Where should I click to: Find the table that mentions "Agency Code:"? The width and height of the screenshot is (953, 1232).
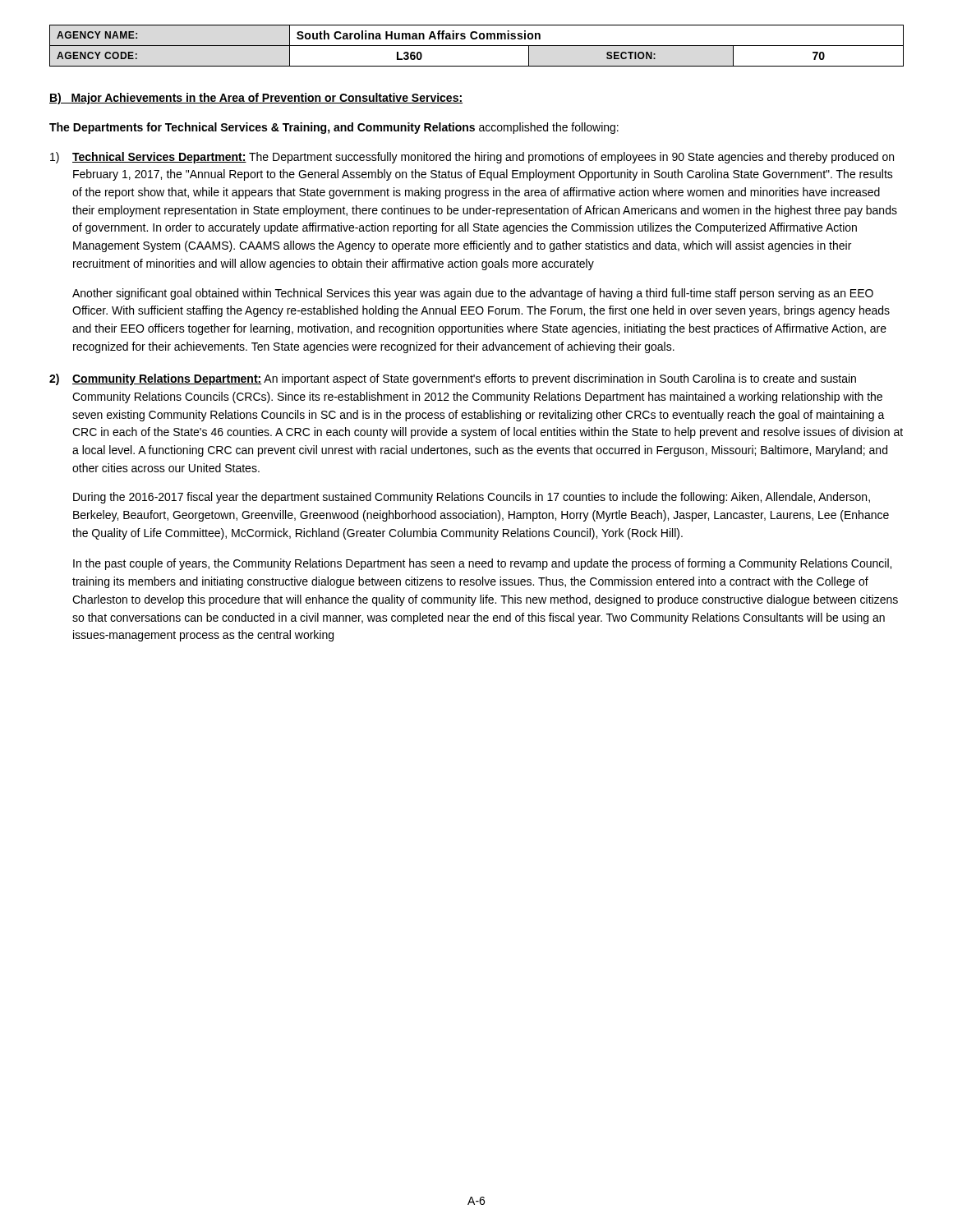point(476,46)
